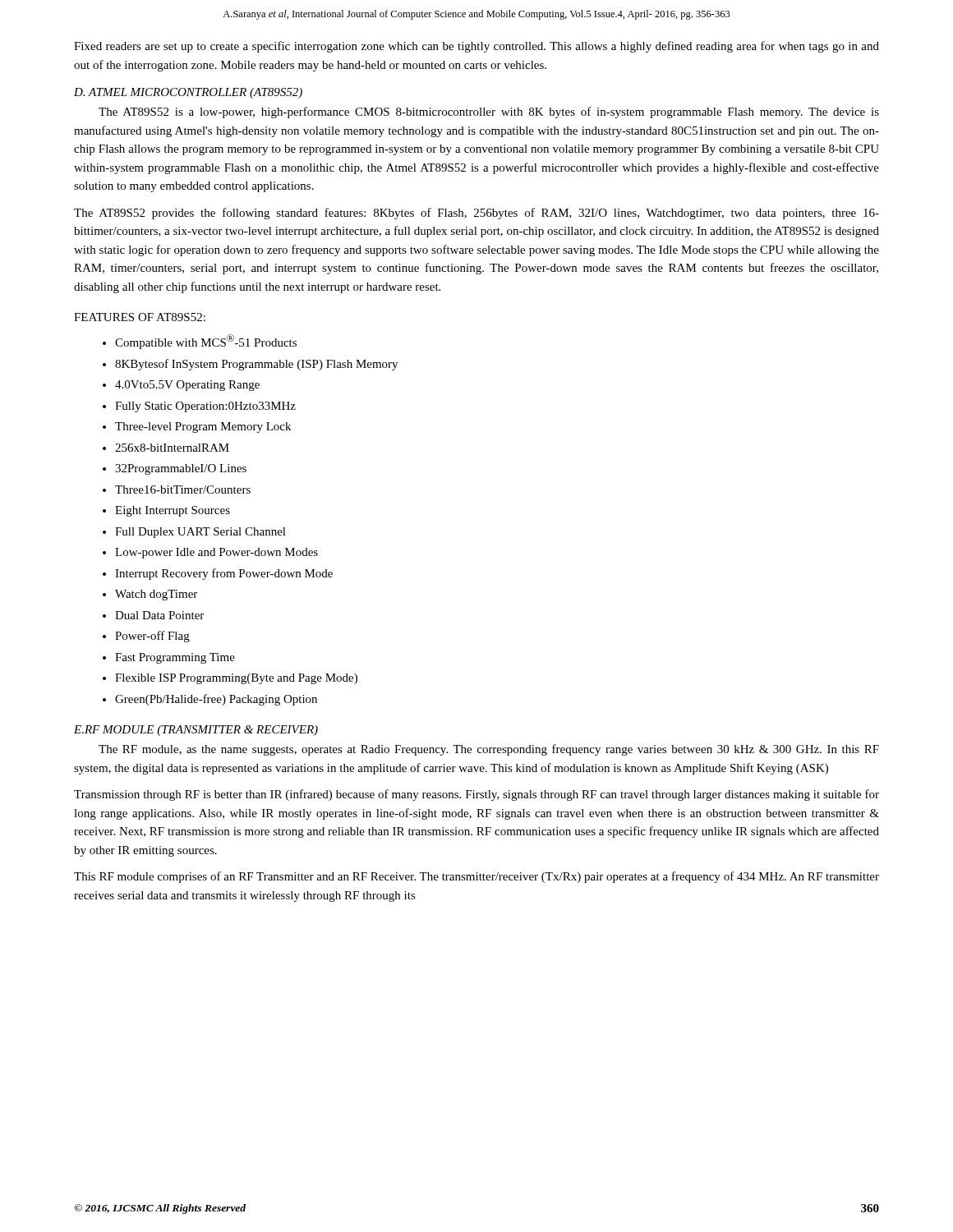Click on the element starting "Full Duplex UART Serial Channel"
The height and width of the screenshot is (1232, 953).
coord(200,533)
